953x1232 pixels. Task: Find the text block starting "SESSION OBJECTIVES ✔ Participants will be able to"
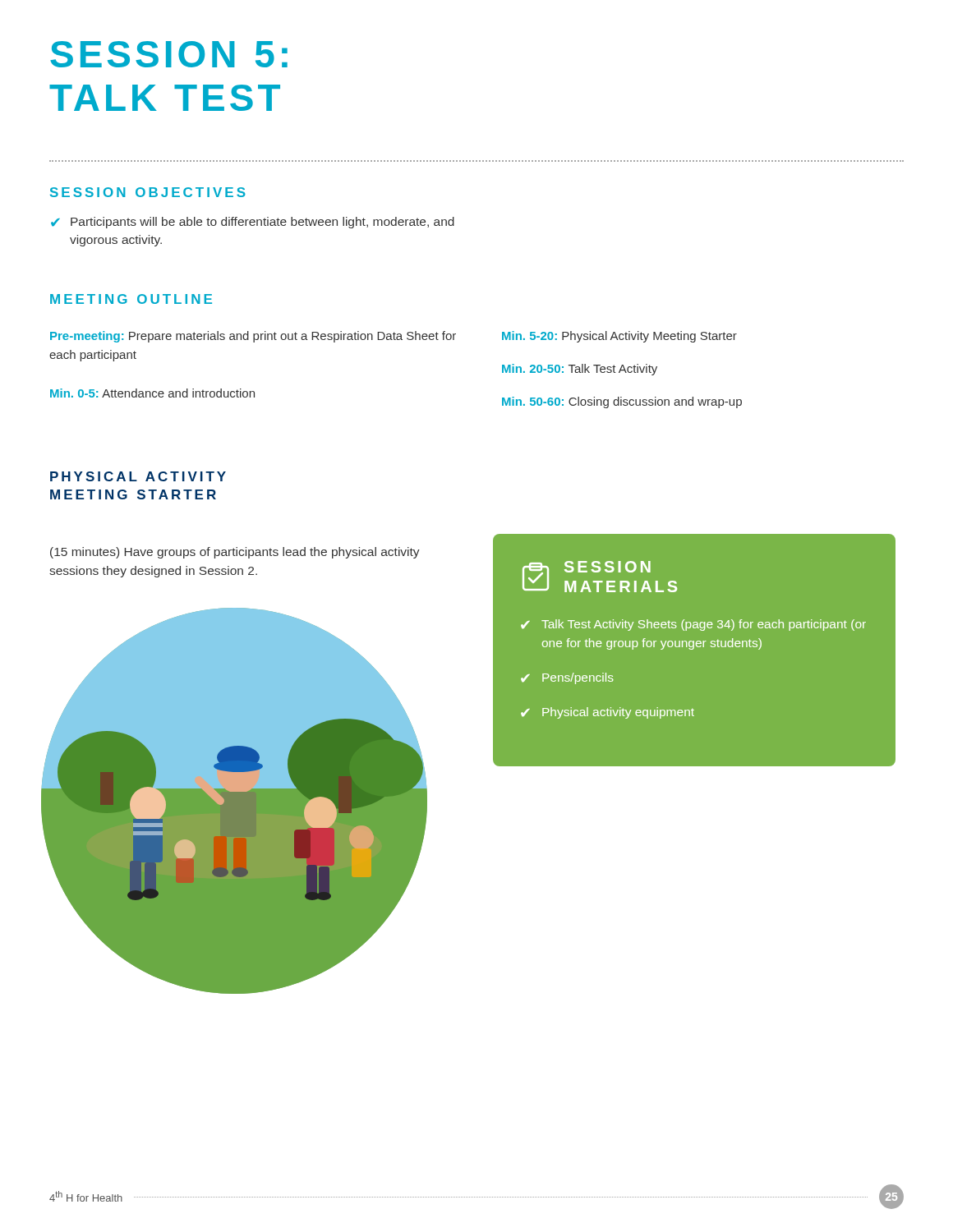coord(263,217)
